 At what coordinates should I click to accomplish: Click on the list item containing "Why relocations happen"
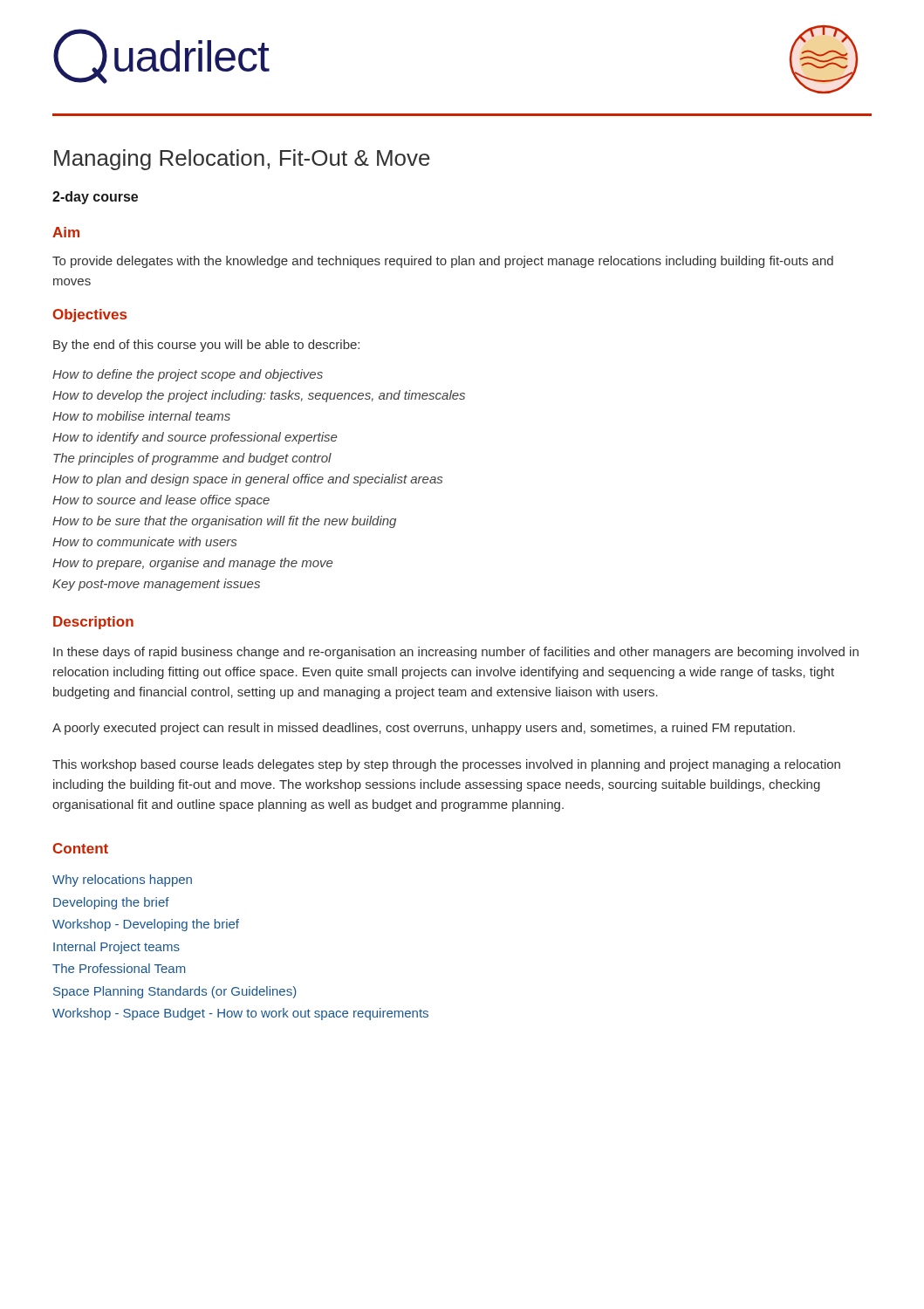click(x=123, y=879)
